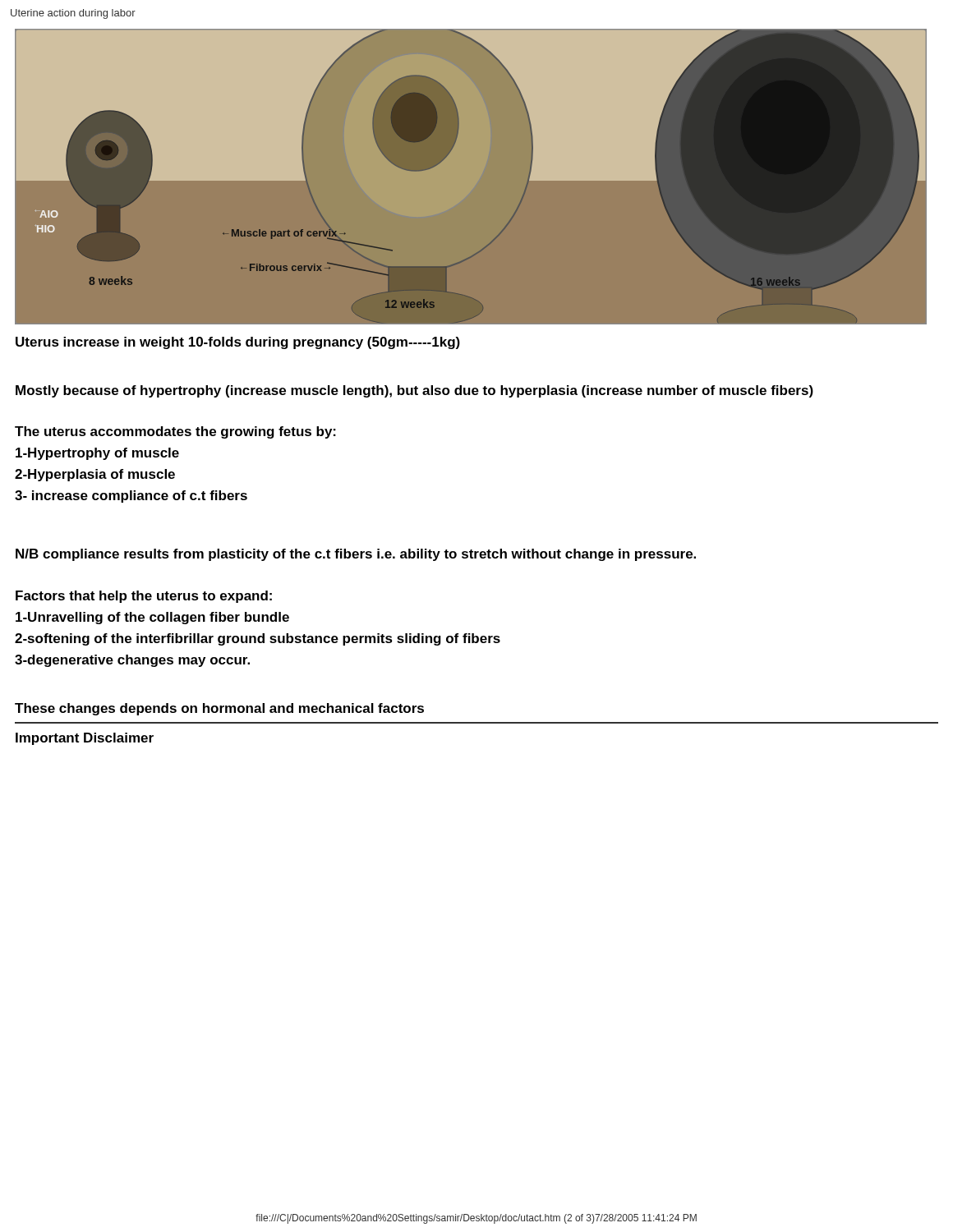Screen dimensions: 1232x953
Task: Click on the text with the text "Uterus increase in weight 10-folds during pregnancy (50gm-----1kg)"
Action: 237,342
